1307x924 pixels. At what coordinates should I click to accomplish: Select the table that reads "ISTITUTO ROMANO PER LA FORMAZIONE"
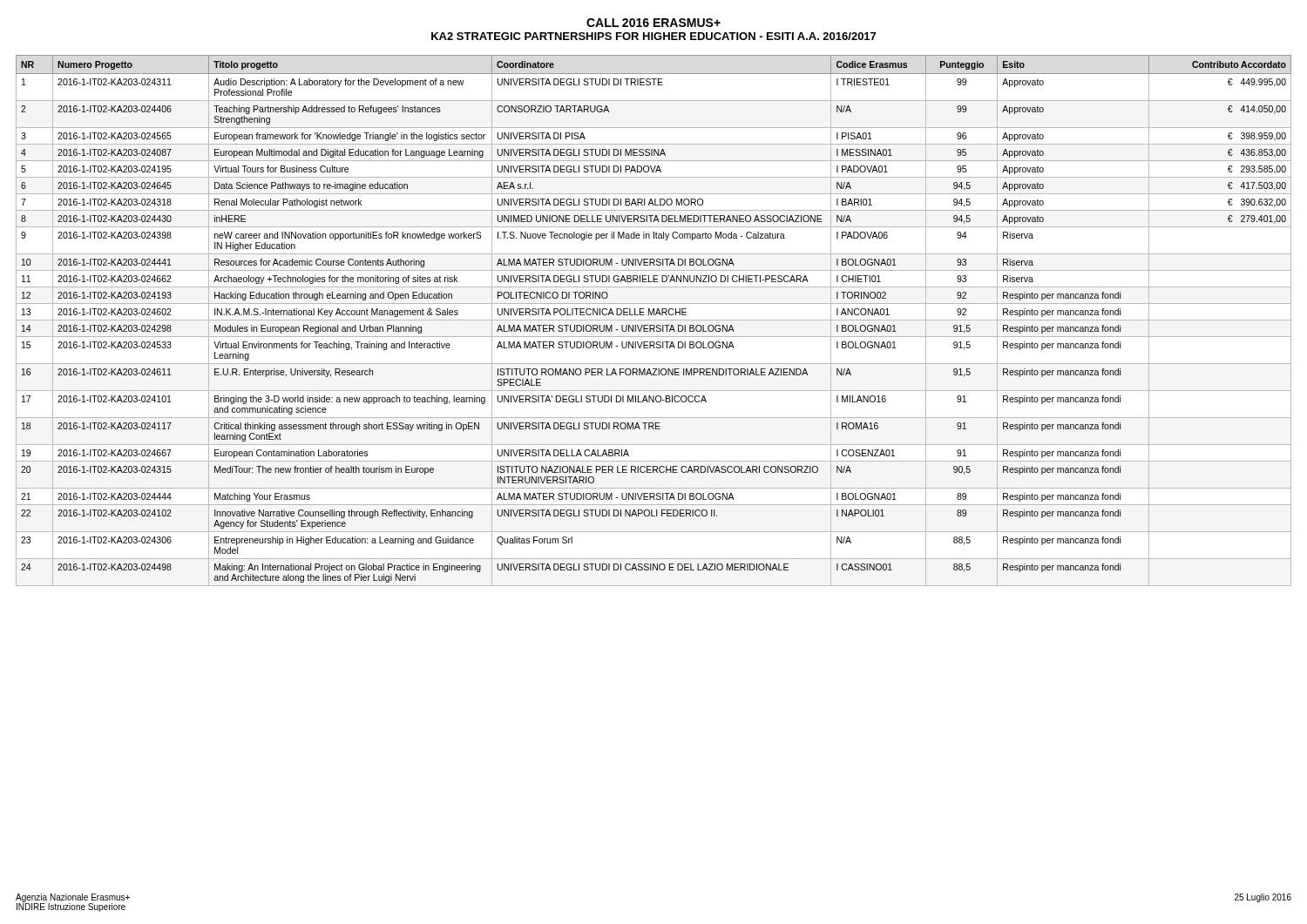click(x=654, y=320)
